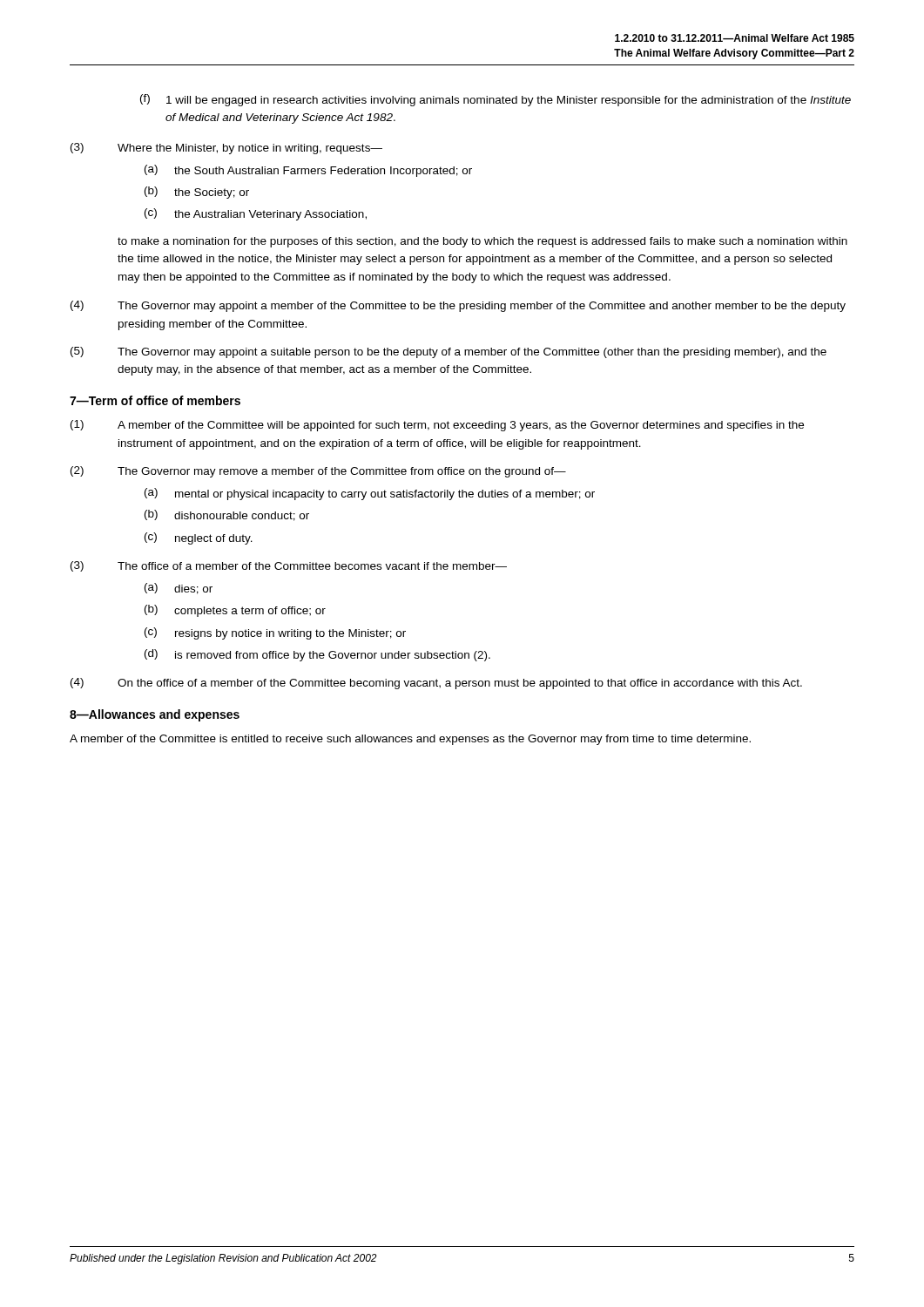Where is the passage that starts "(2) The Governor may remove"?
Screen dimensions: 1307x924
point(462,471)
